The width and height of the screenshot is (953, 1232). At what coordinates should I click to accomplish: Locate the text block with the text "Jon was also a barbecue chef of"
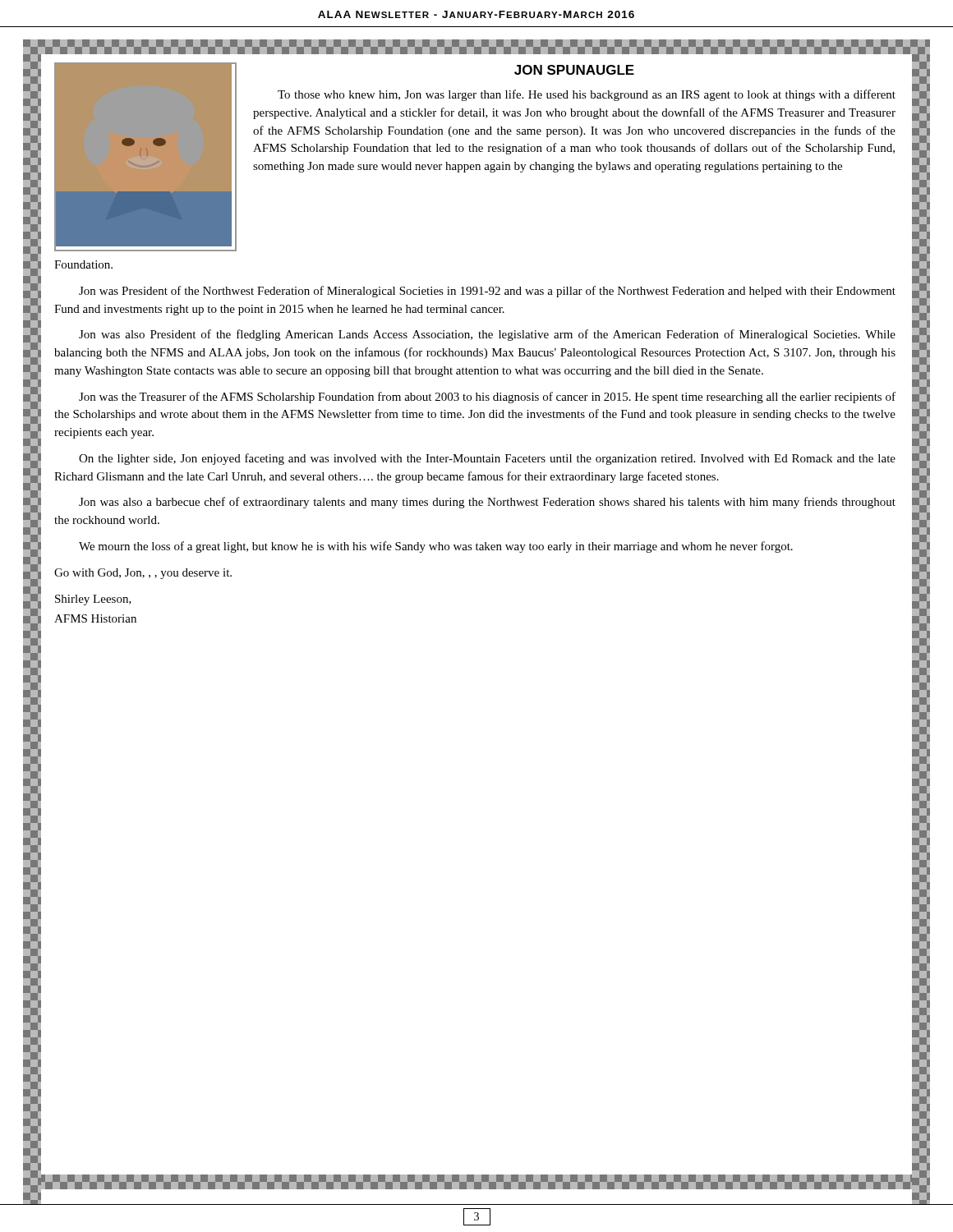pyautogui.click(x=475, y=511)
